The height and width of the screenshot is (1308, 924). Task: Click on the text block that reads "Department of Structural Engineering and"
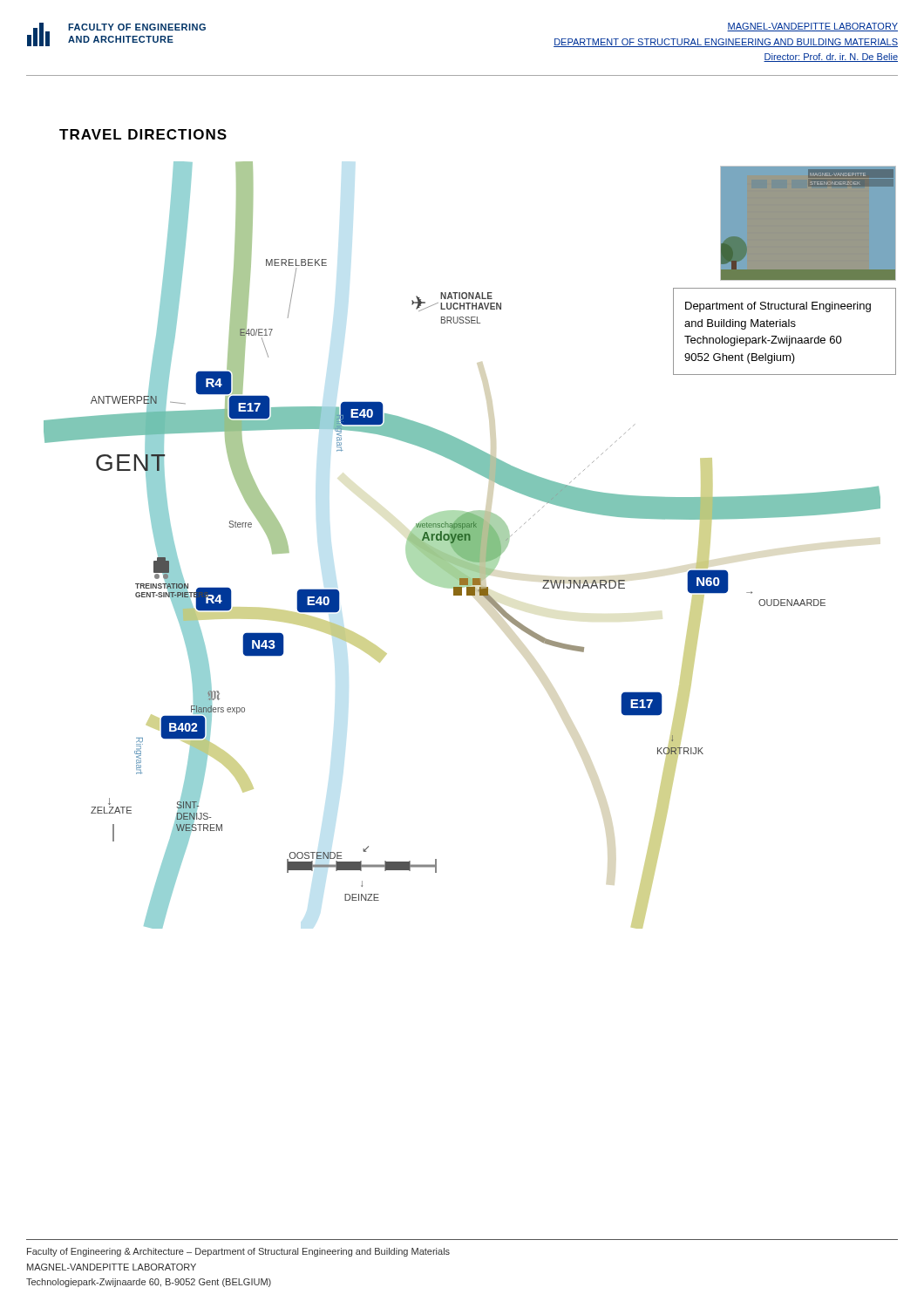778,331
